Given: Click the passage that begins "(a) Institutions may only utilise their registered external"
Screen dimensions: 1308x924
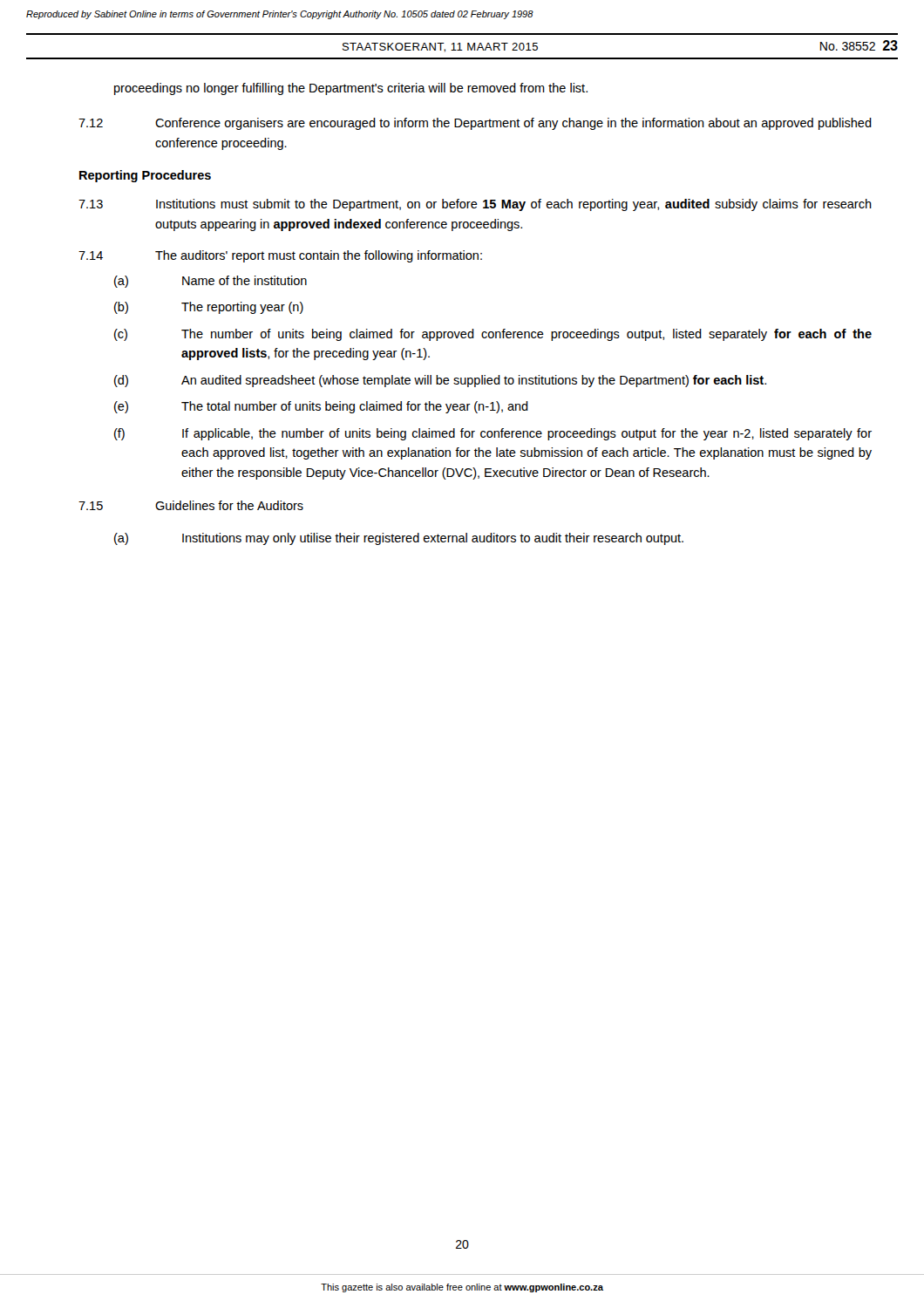Looking at the screenshot, I should 492,538.
